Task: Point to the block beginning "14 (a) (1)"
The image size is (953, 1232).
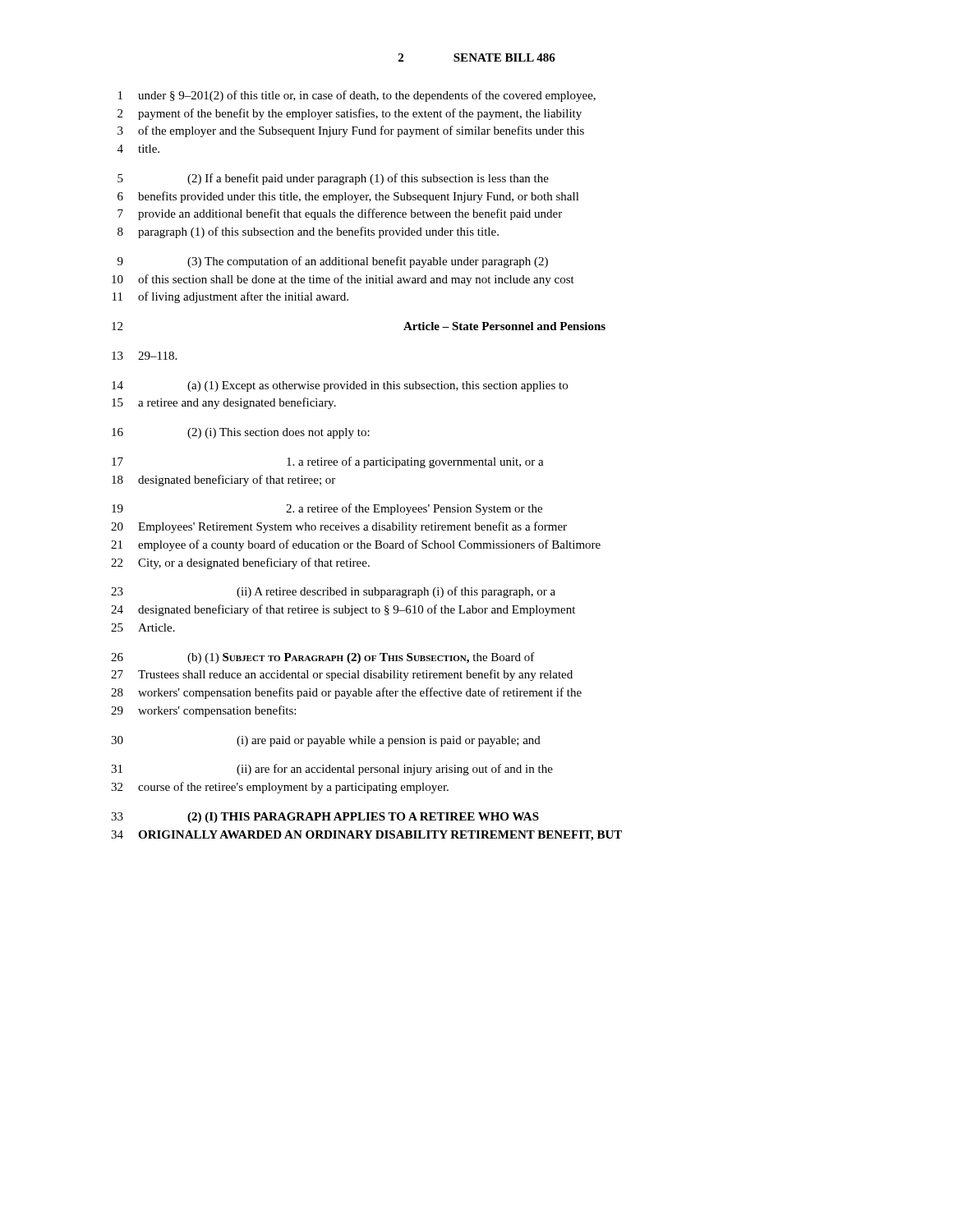Action: pyautogui.click(x=476, y=394)
